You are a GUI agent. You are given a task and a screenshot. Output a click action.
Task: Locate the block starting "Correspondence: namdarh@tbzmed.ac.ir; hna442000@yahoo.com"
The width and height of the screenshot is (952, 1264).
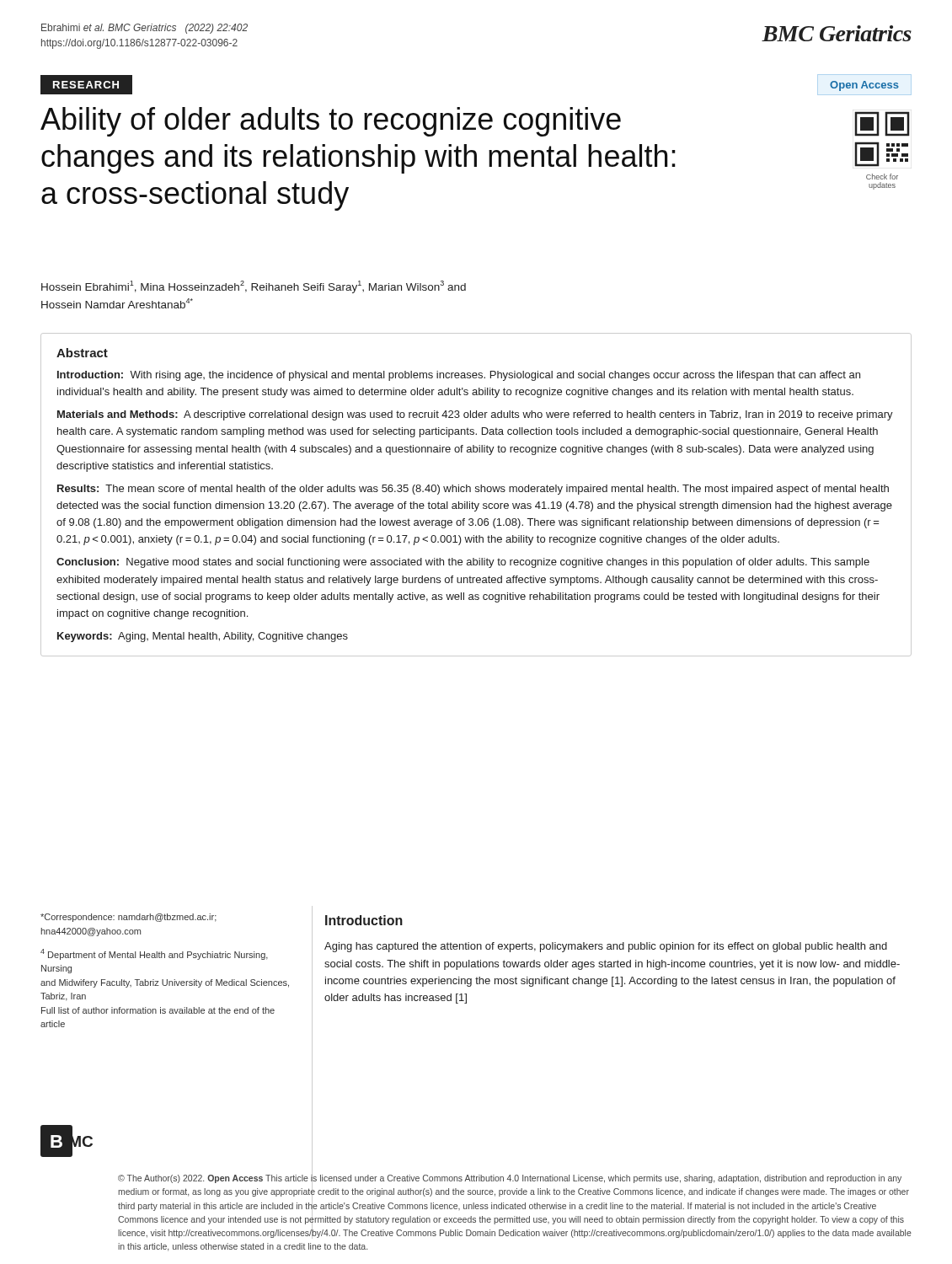(x=129, y=924)
